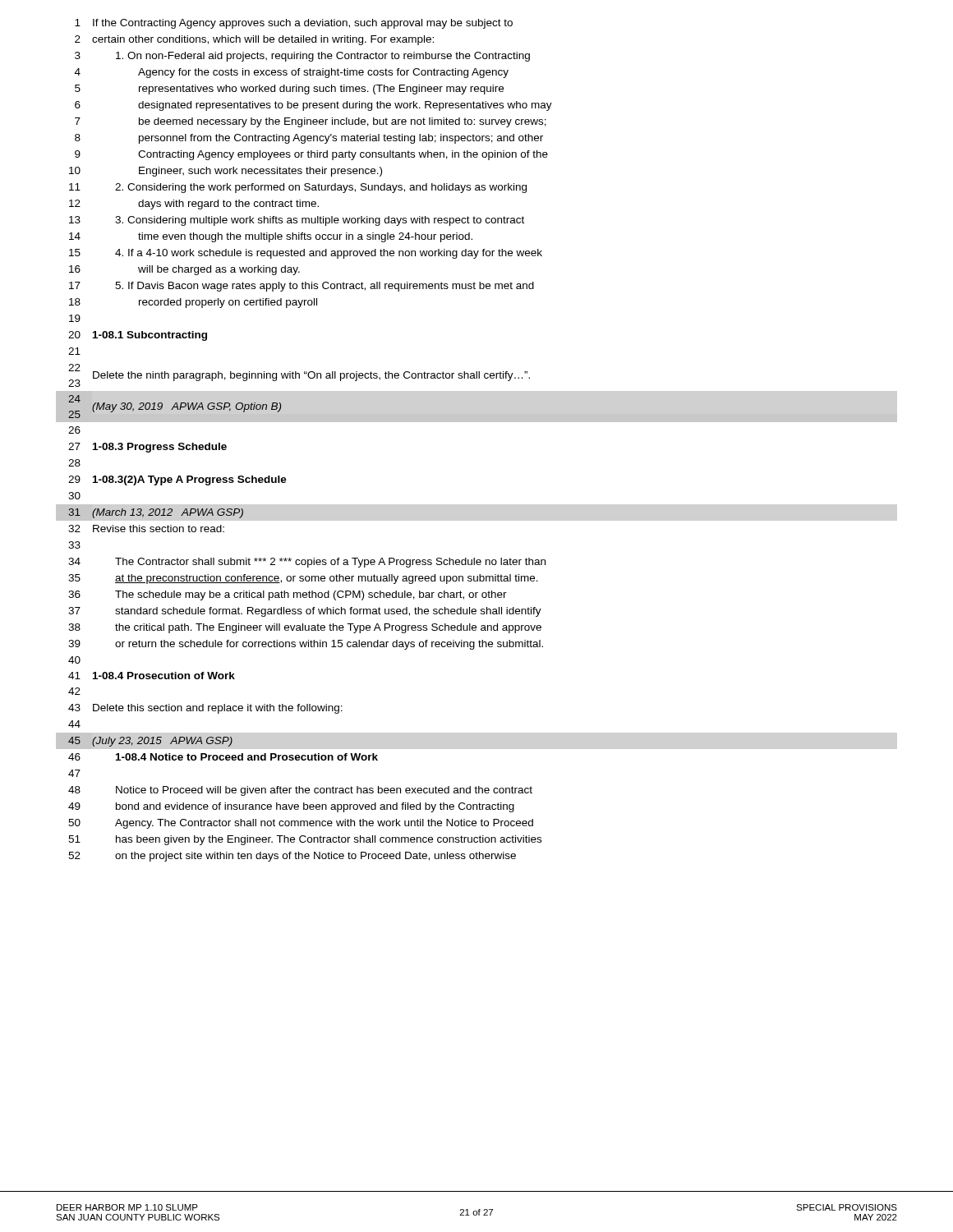The height and width of the screenshot is (1232, 953).
Task: Select the text block that says "50 Agency. The Contractor shall"
Action: pyautogui.click(x=476, y=823)
